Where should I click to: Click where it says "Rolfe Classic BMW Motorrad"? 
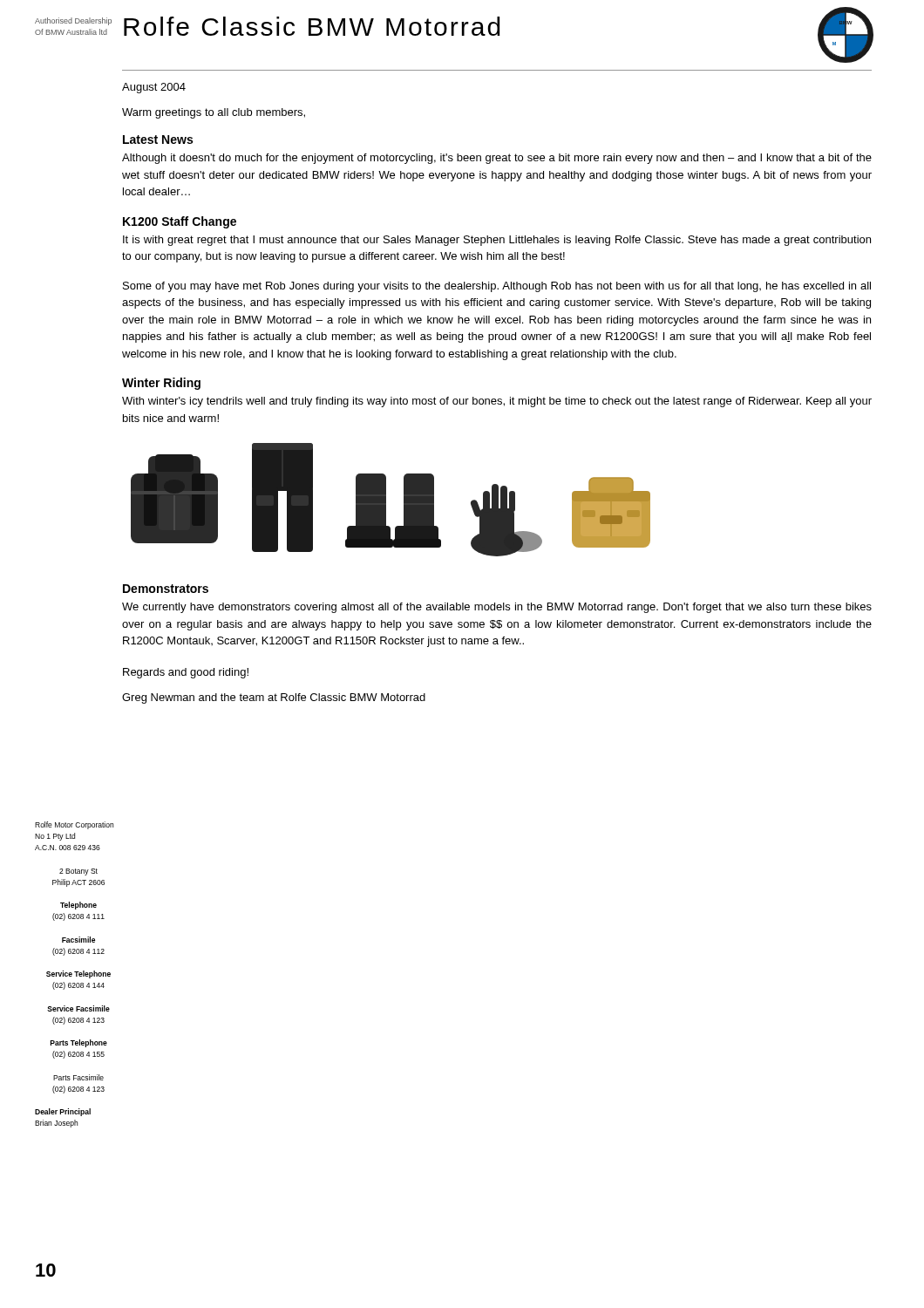pyautogui.click(x=313, y=27)
